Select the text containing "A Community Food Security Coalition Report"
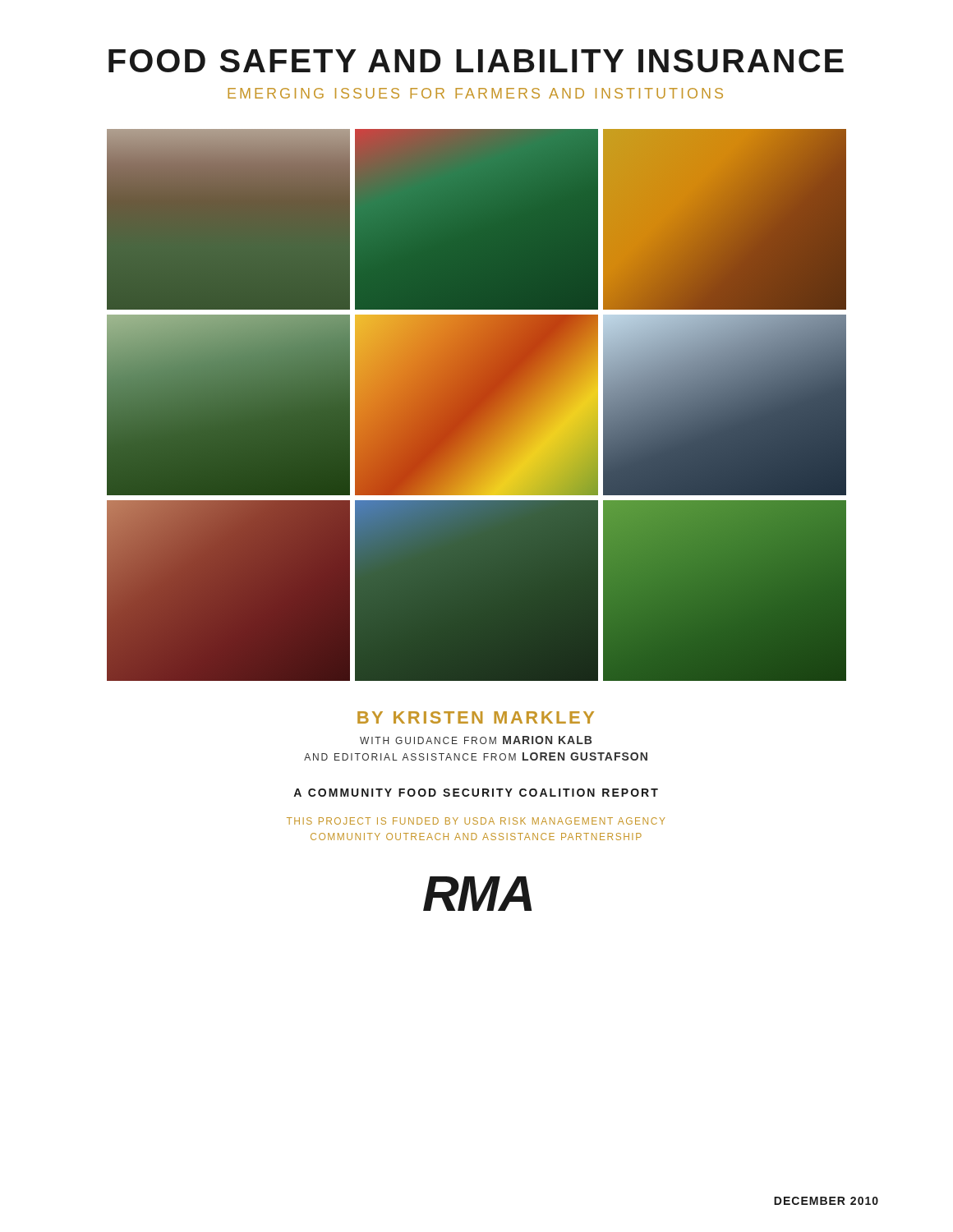Screen dimensions: 1232x953 (x=476, y=793)
